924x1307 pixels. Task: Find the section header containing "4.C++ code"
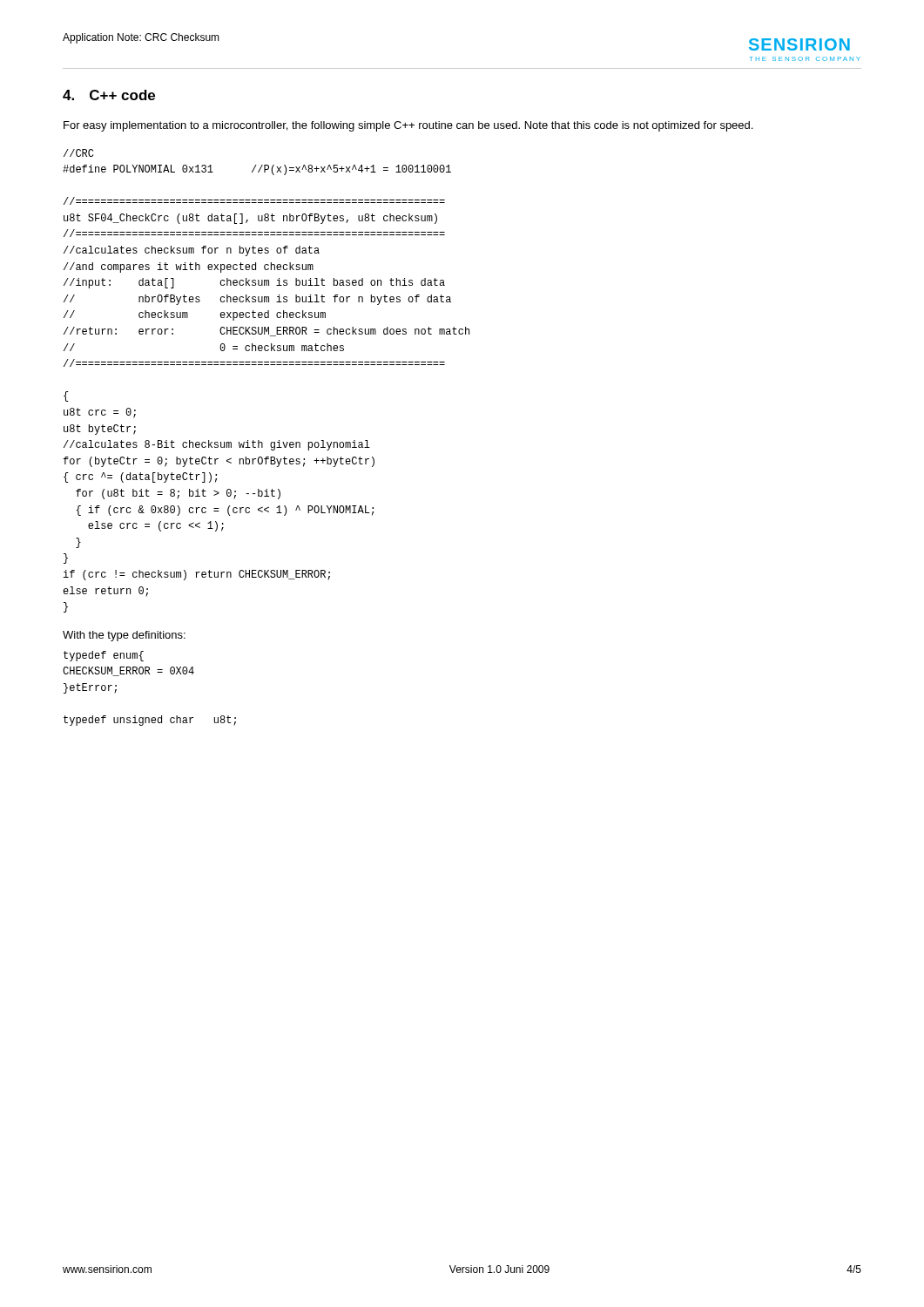click(x=109, y=95)
